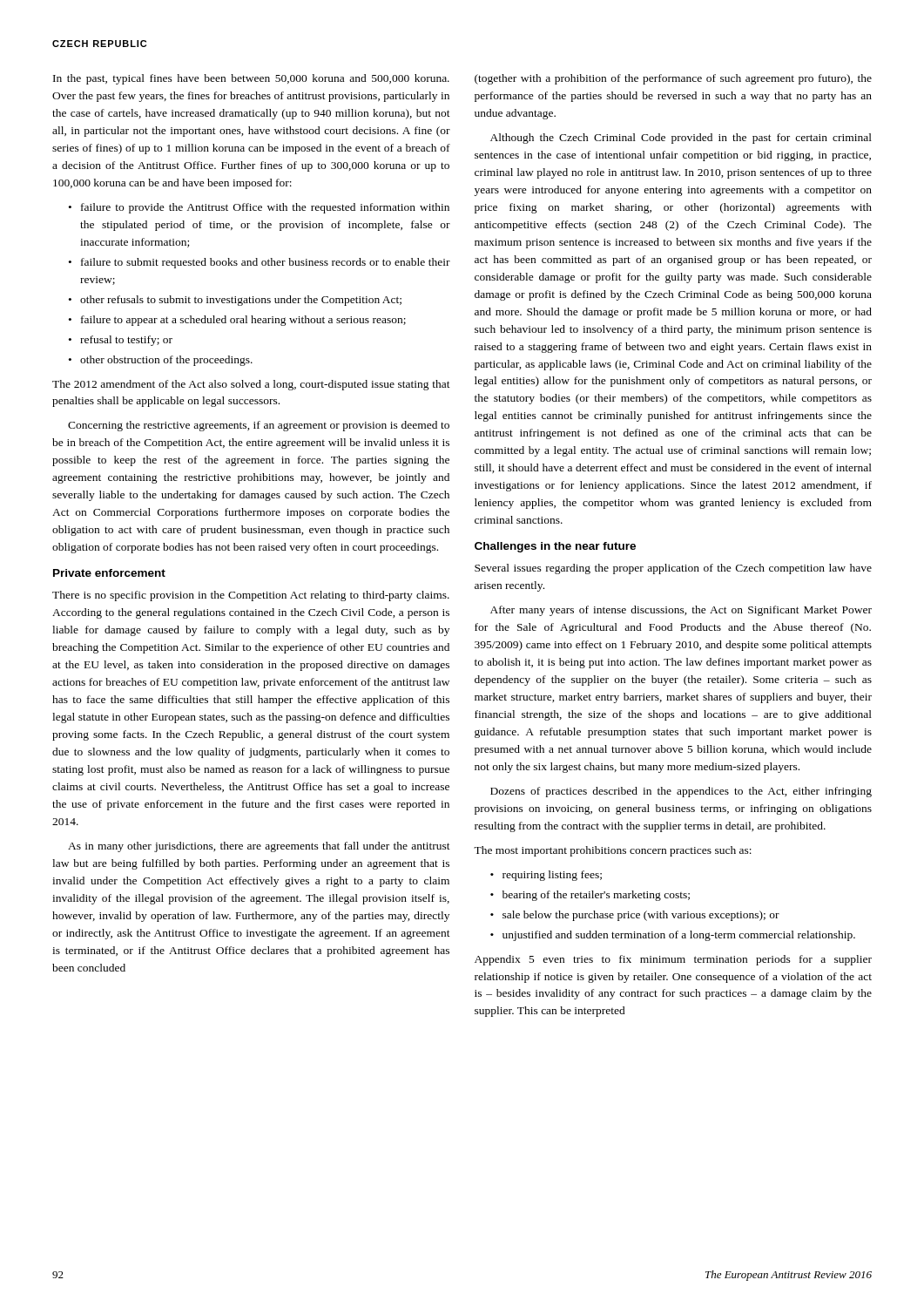
Task: Find the text block with the text "(together with a prohibition of the performance of"
Action: [673, 299]
